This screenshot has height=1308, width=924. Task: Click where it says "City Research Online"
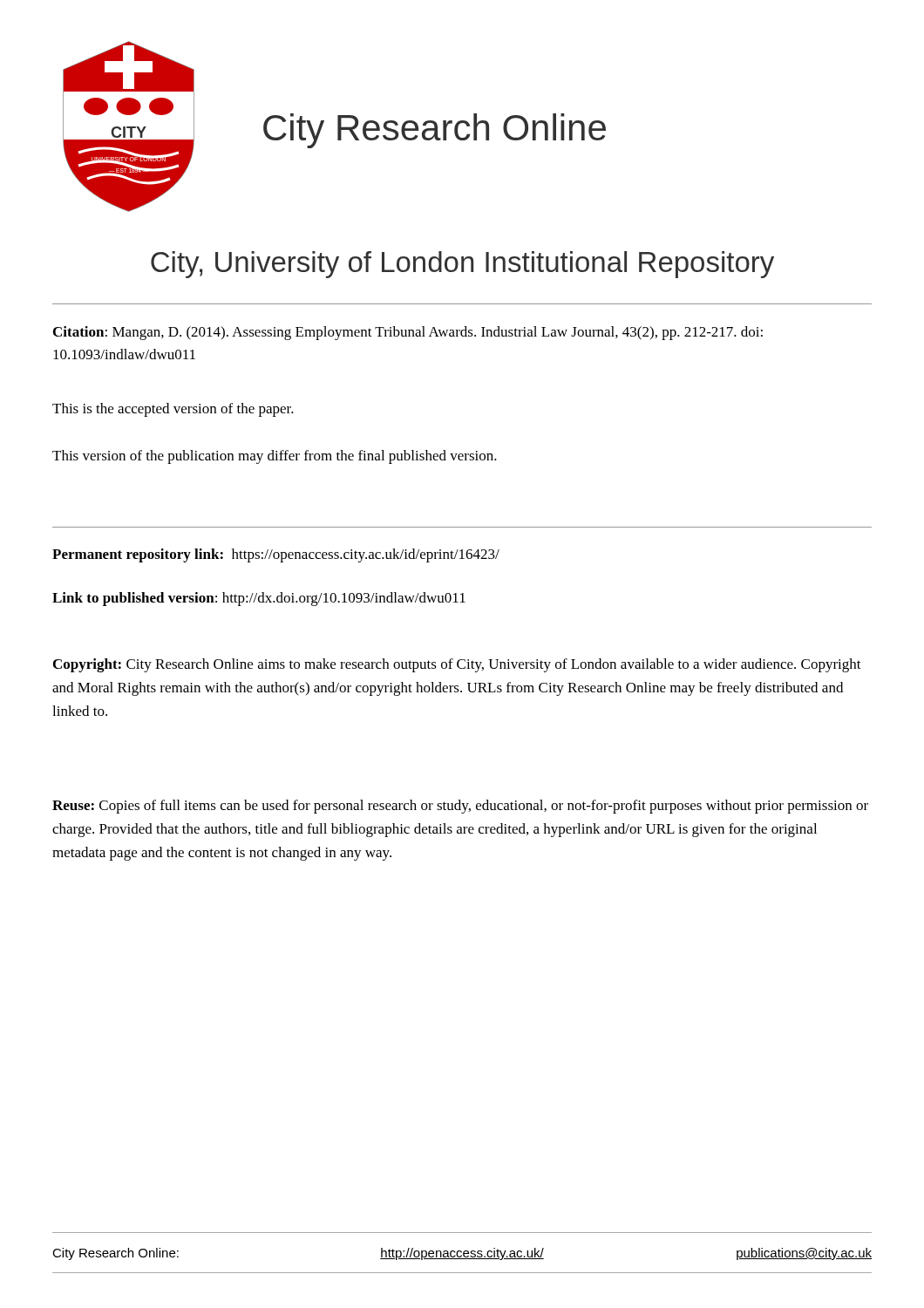click(x=434, y=128)
